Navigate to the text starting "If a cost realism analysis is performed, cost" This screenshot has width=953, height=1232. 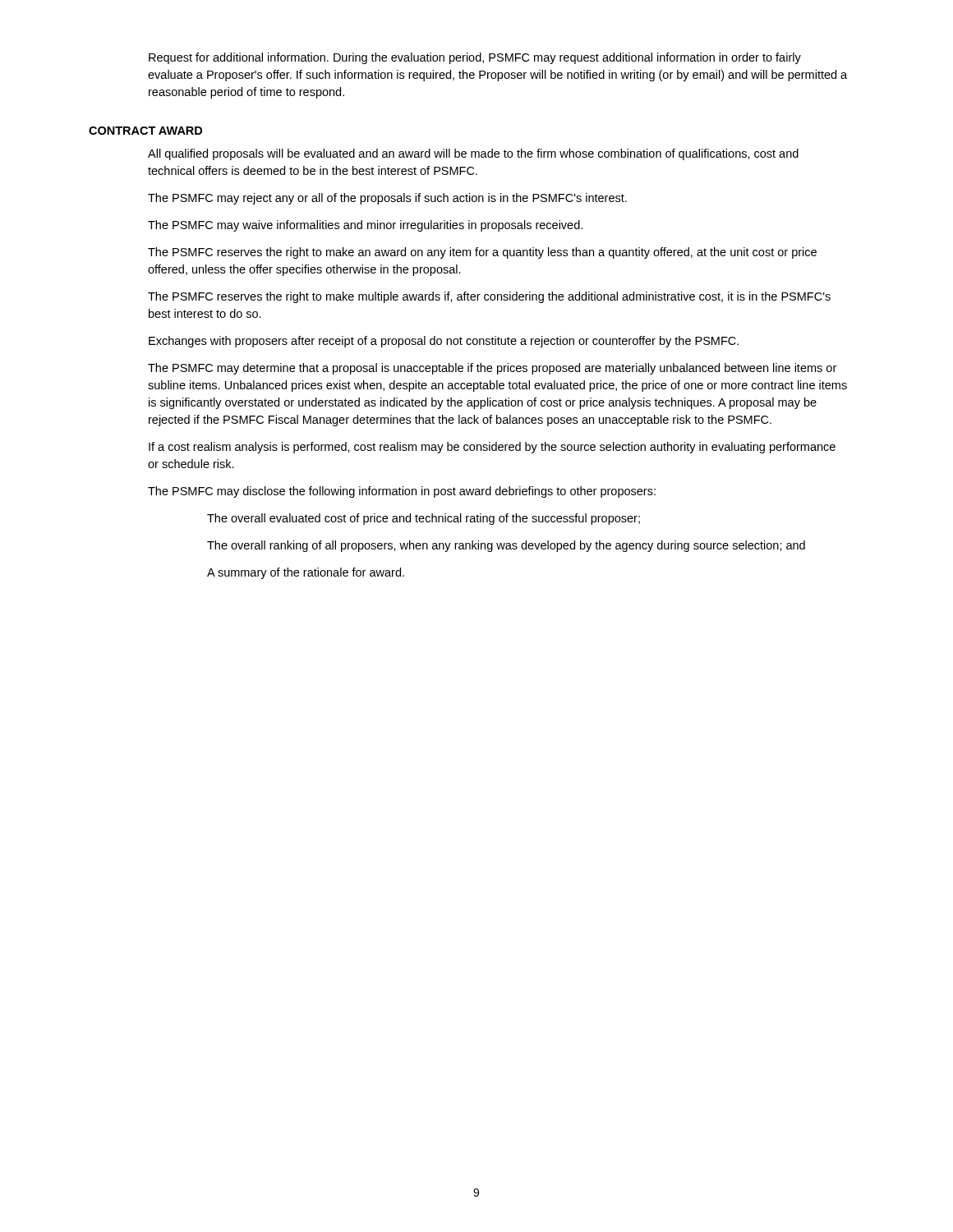pyautogui.click(x=492, y=456)
